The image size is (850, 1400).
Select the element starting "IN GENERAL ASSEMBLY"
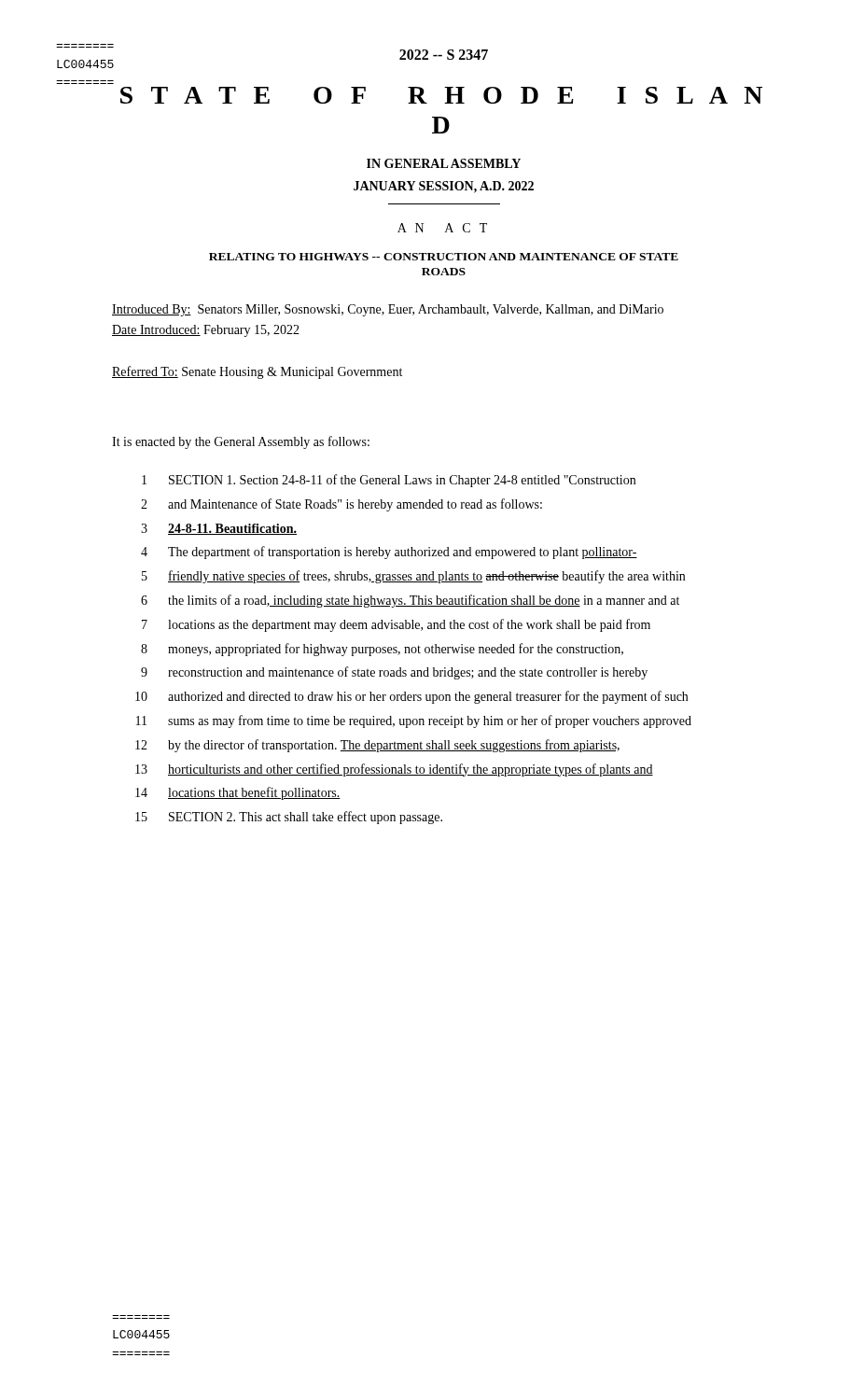coord(444,164)
